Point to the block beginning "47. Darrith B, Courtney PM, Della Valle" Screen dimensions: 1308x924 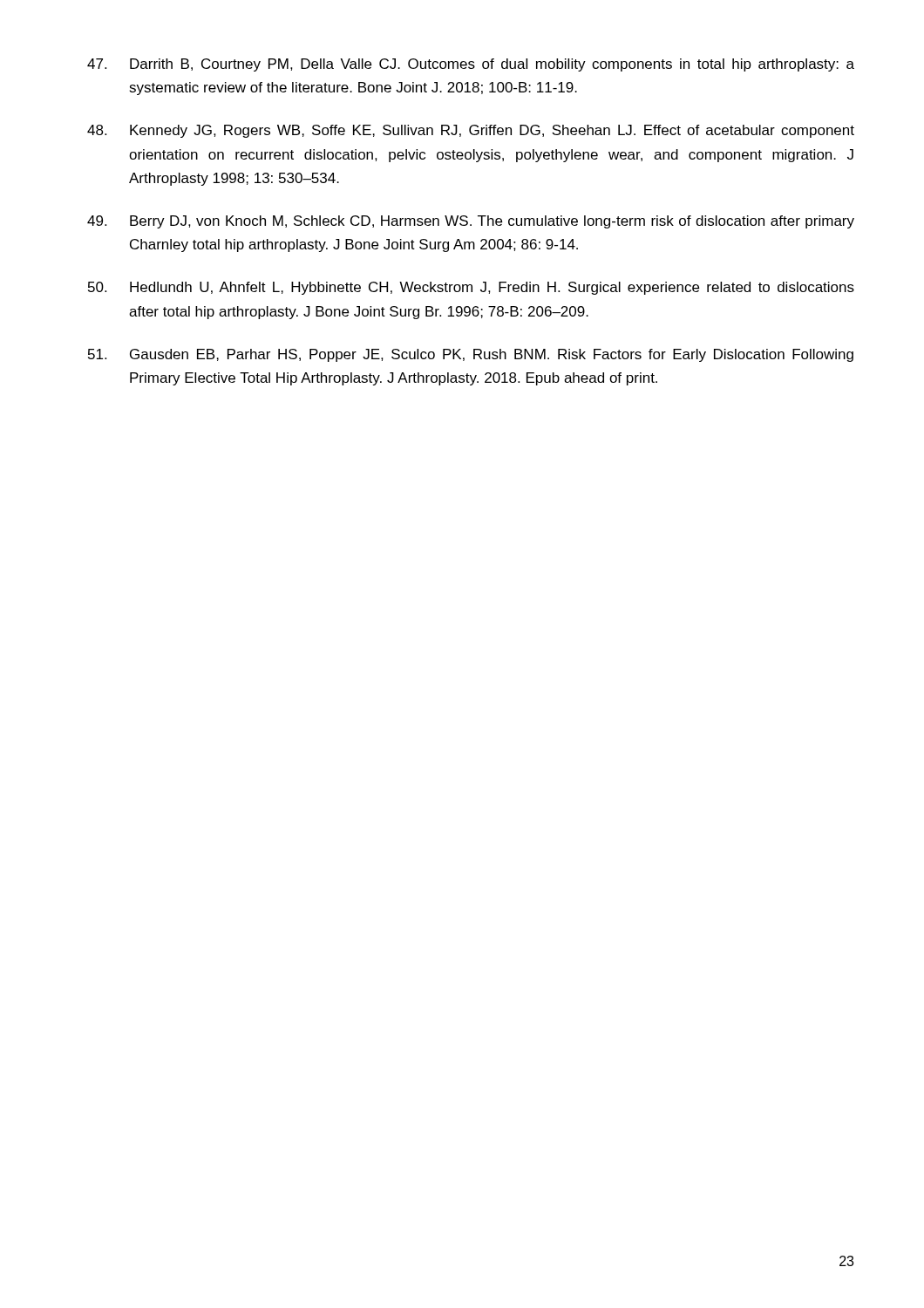tap(471, 76)
